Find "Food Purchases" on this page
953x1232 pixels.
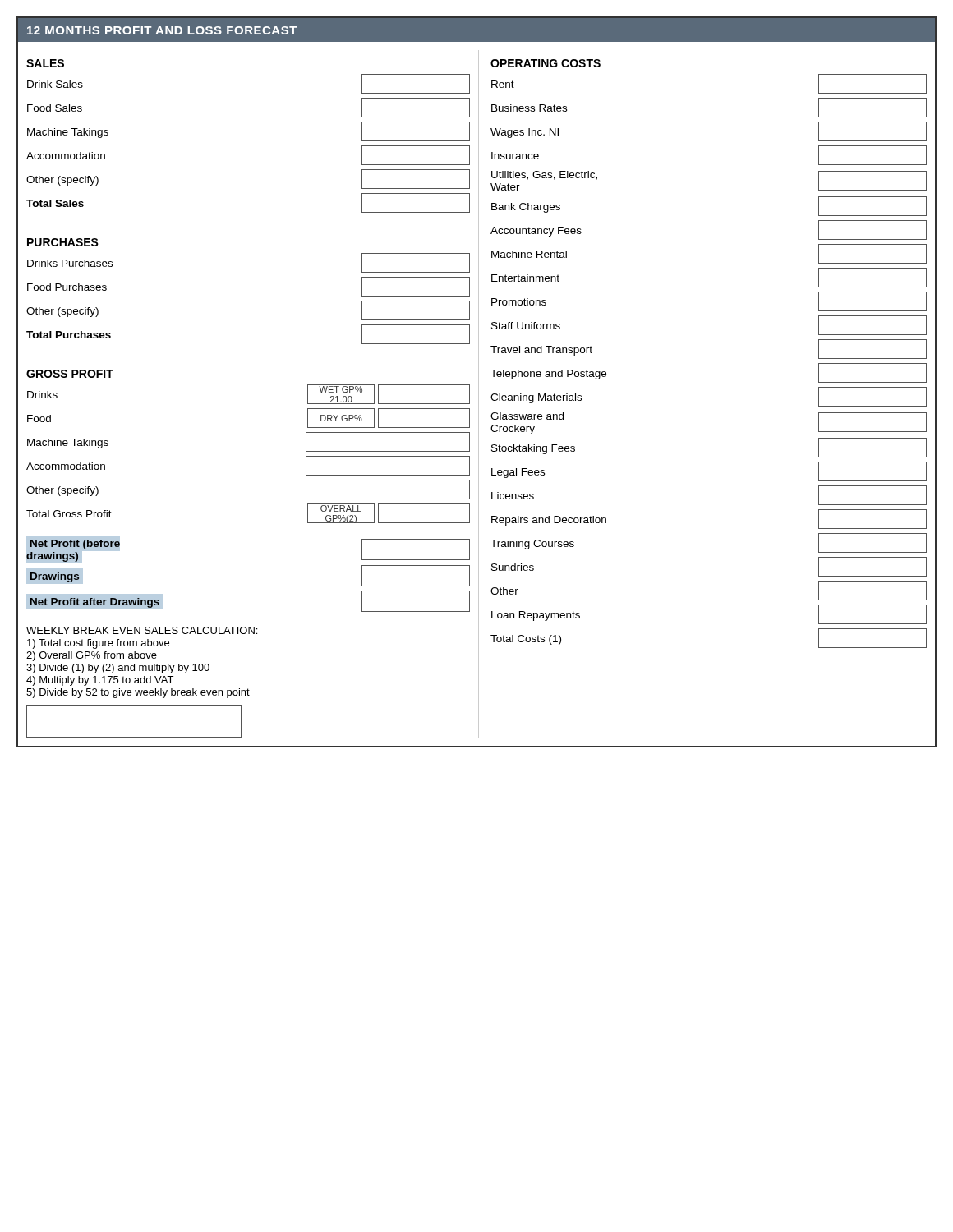click(64, 286)
